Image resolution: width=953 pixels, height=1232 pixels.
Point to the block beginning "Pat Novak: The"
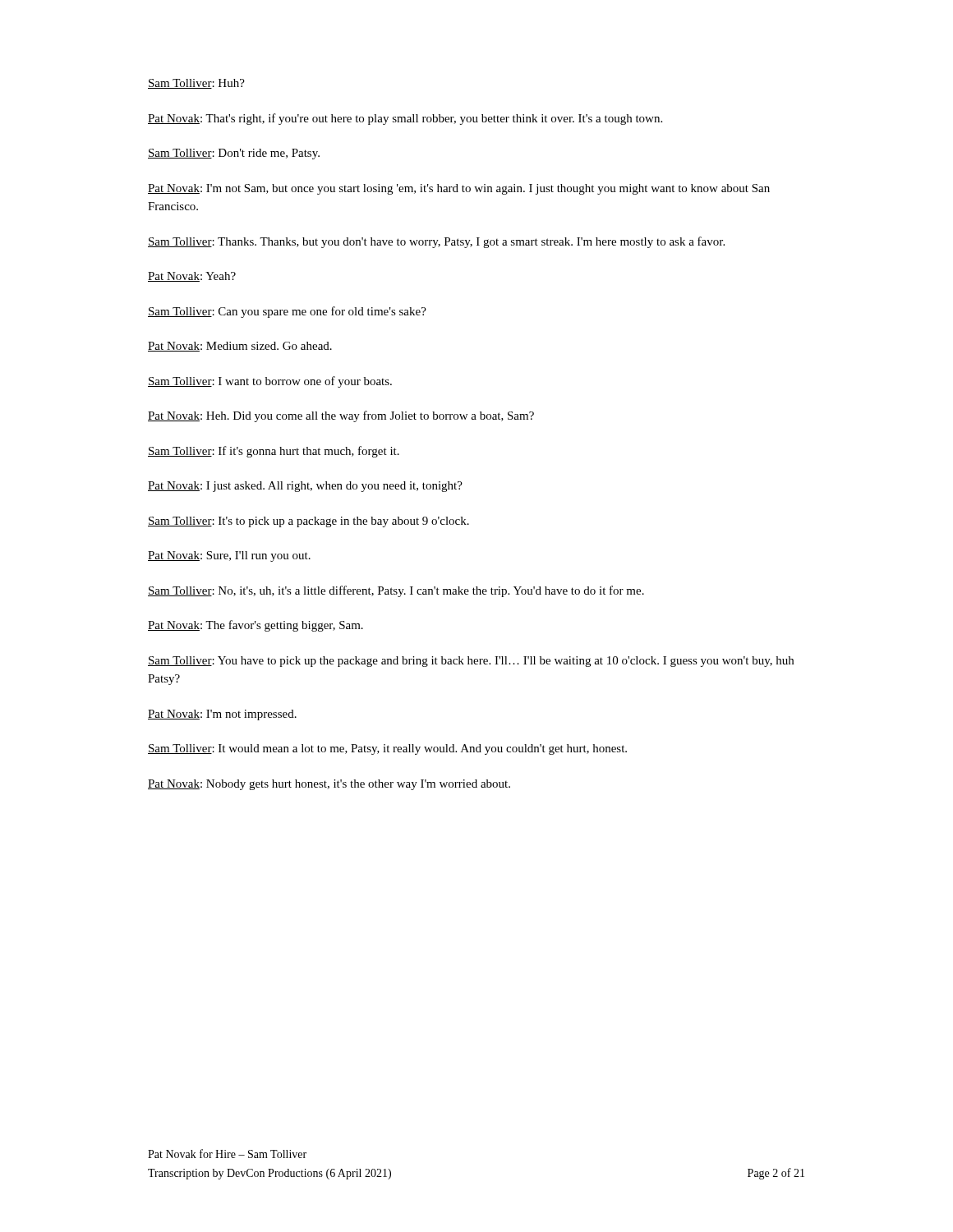256,625
